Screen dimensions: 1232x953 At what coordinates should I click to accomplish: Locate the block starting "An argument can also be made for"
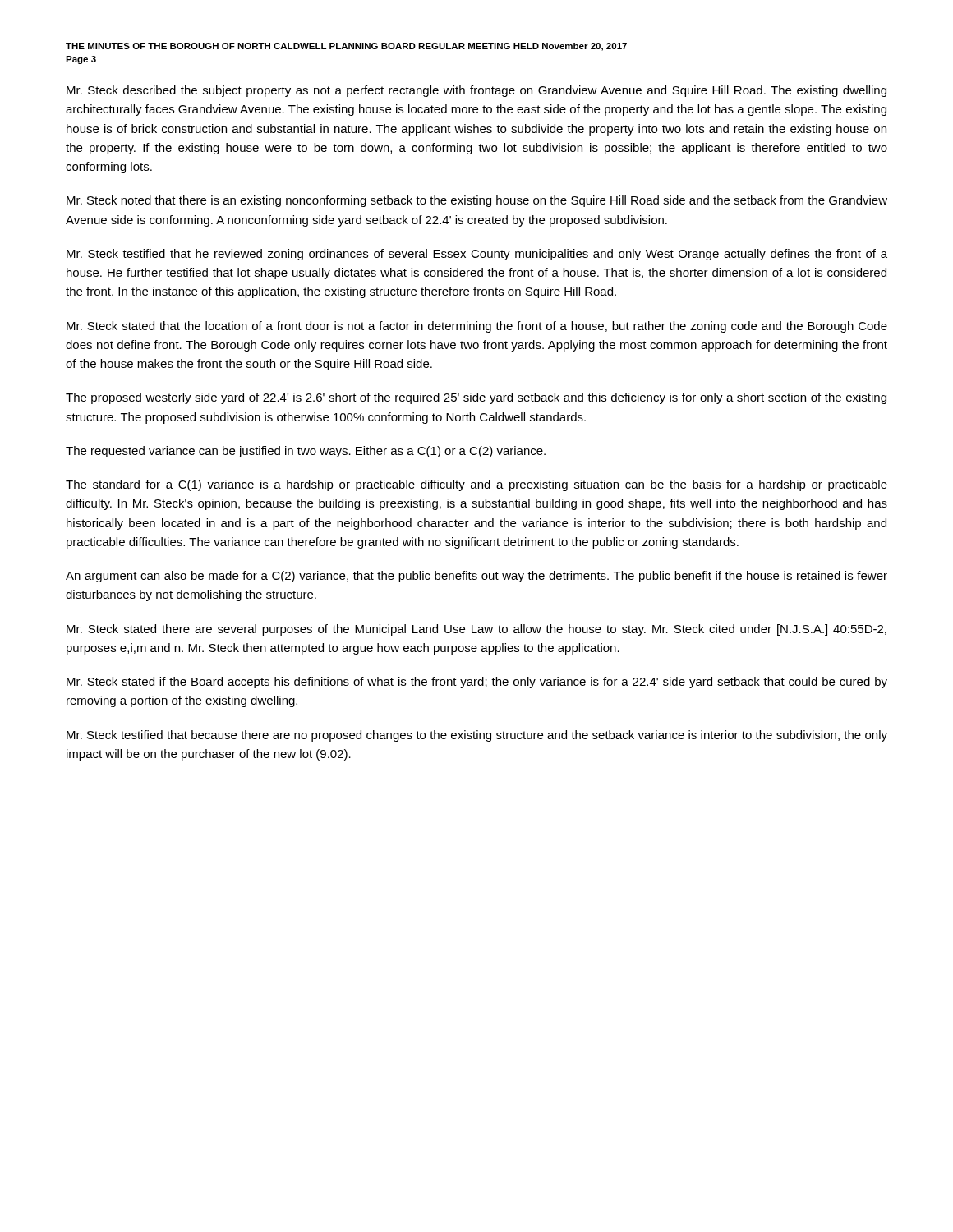click(476, 585)
